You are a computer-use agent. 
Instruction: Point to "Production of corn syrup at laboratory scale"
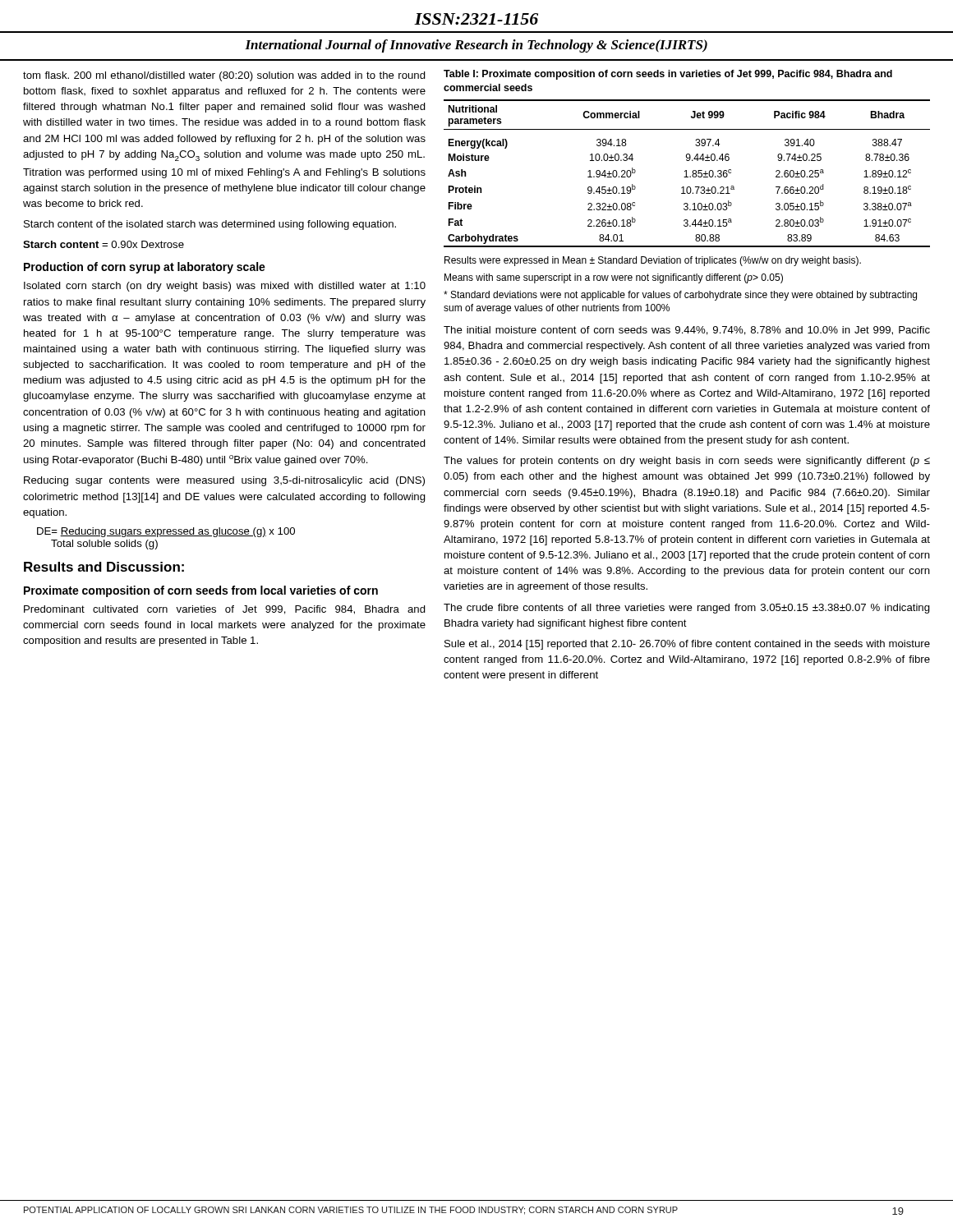tap(144, 267)
